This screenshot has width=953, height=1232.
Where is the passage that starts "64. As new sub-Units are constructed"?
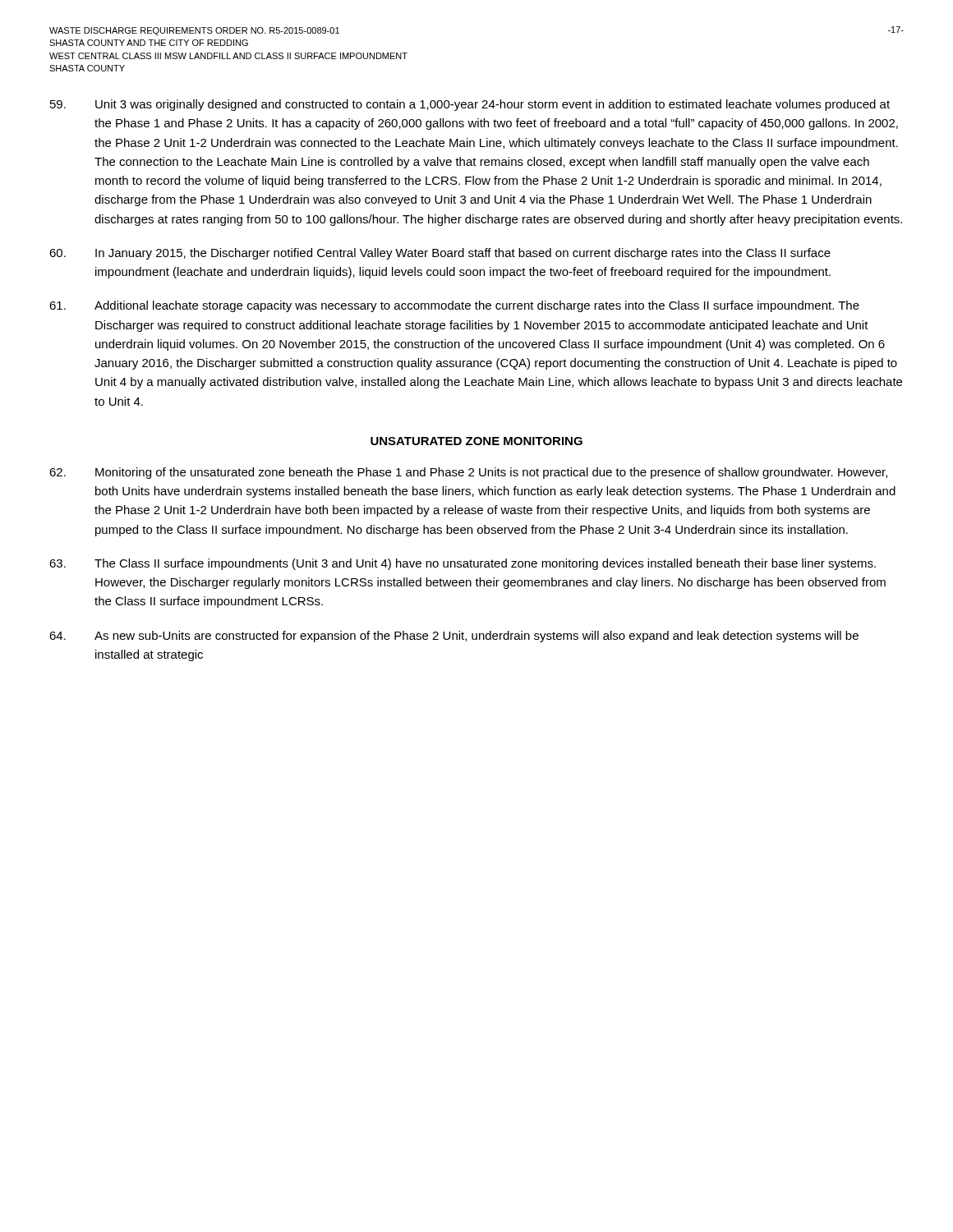point(476,645)
